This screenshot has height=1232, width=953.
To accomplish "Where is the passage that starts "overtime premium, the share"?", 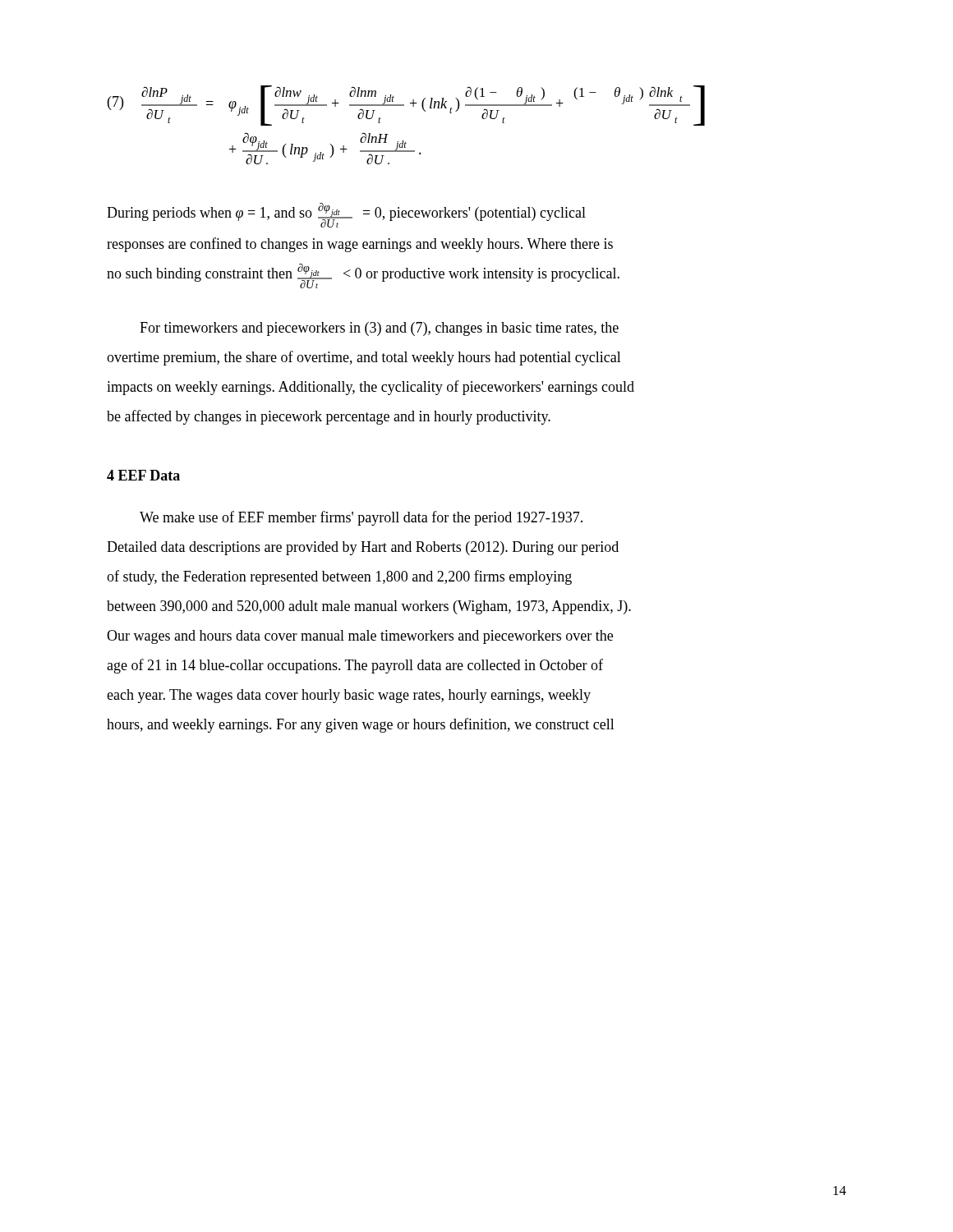I will (364, 357).
